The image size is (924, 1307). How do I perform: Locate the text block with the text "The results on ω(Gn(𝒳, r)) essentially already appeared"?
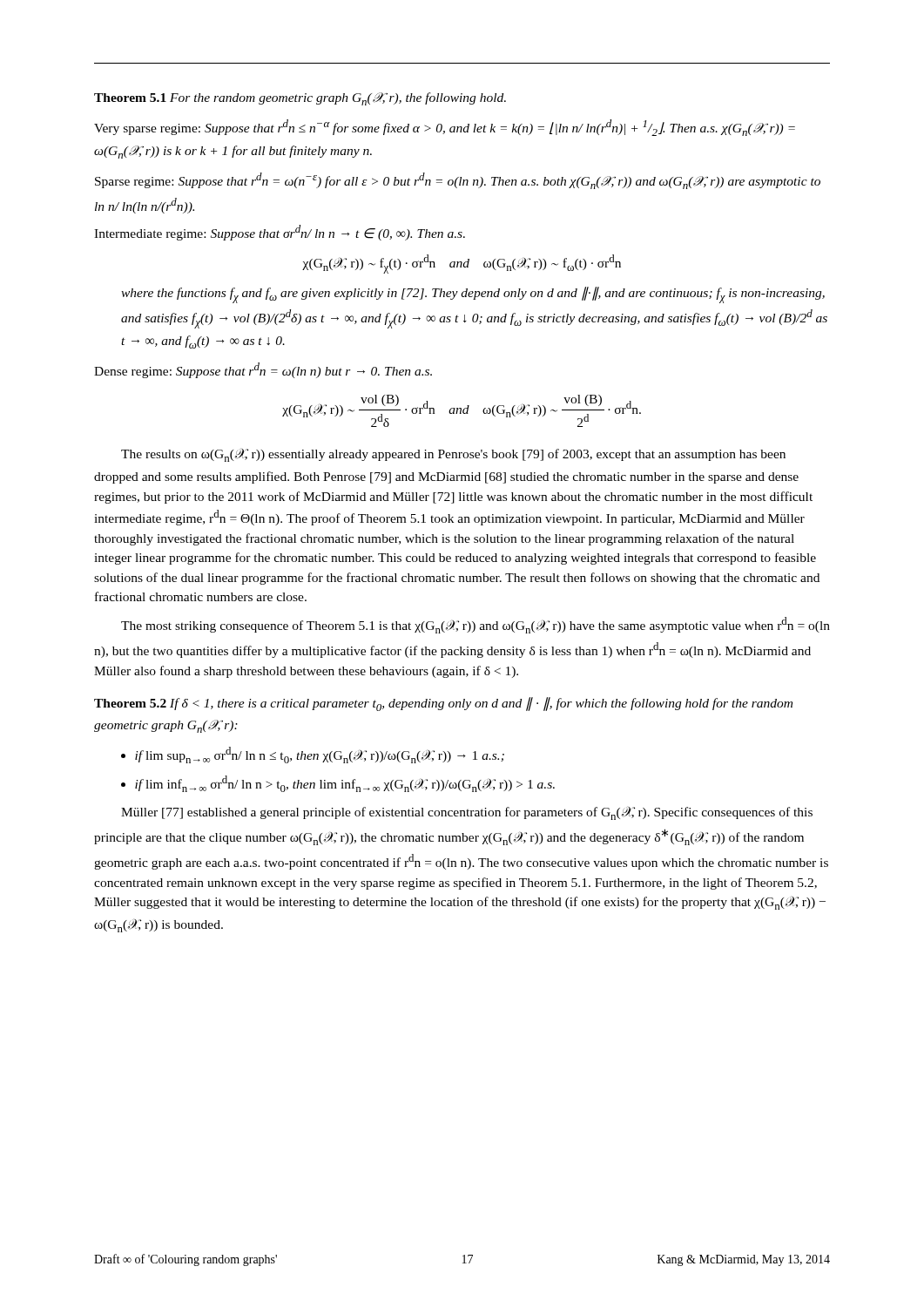click(x=457, y=525)
